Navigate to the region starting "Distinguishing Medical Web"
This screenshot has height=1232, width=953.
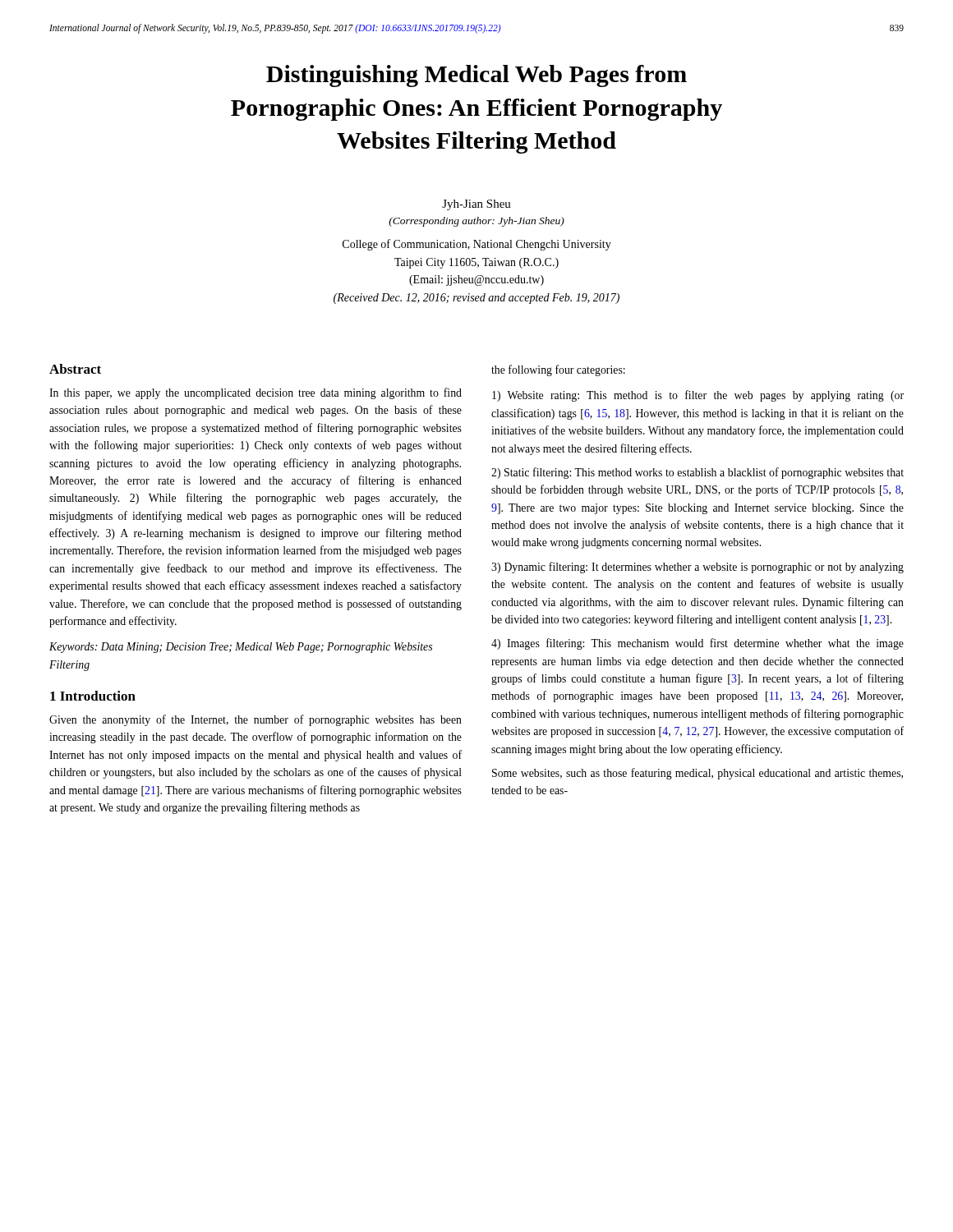click(x=476, y=107)
